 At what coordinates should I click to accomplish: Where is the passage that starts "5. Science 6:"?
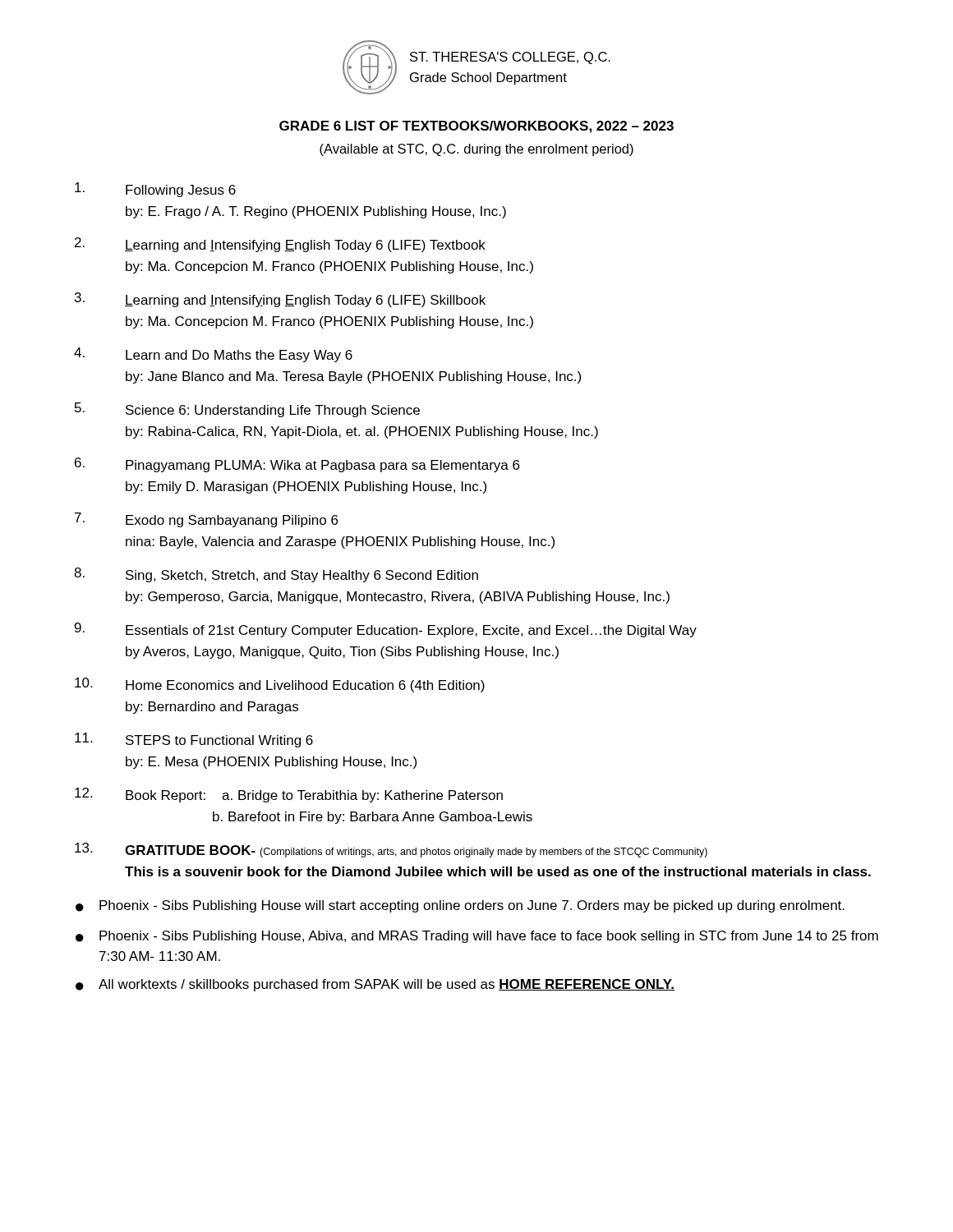click(476, 421)
